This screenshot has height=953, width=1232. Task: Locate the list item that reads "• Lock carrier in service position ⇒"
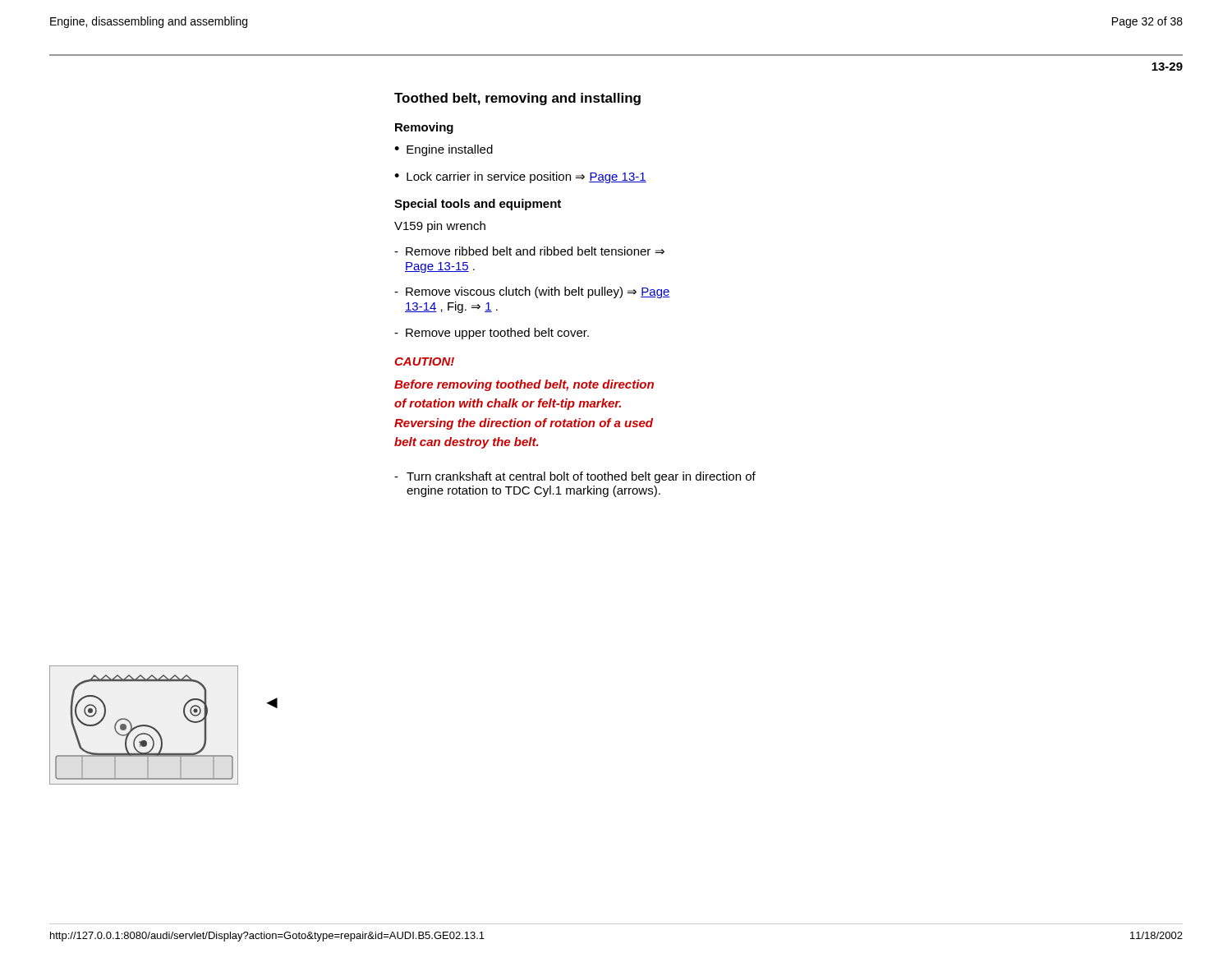click(x=520, y=177)
